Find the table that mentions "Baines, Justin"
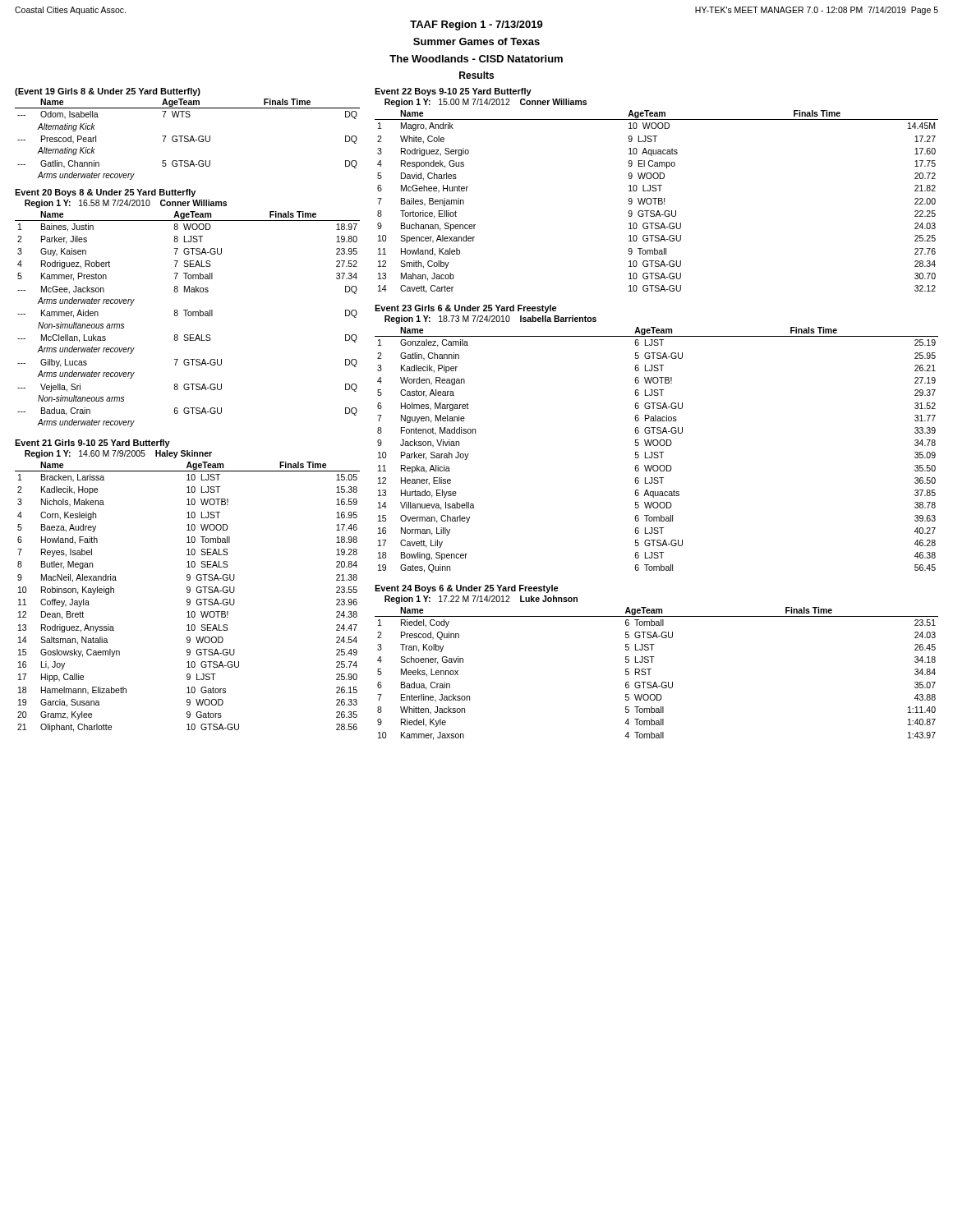This screenshot has height=1232, width=953. pyautogui.click(x=187, y=319)
